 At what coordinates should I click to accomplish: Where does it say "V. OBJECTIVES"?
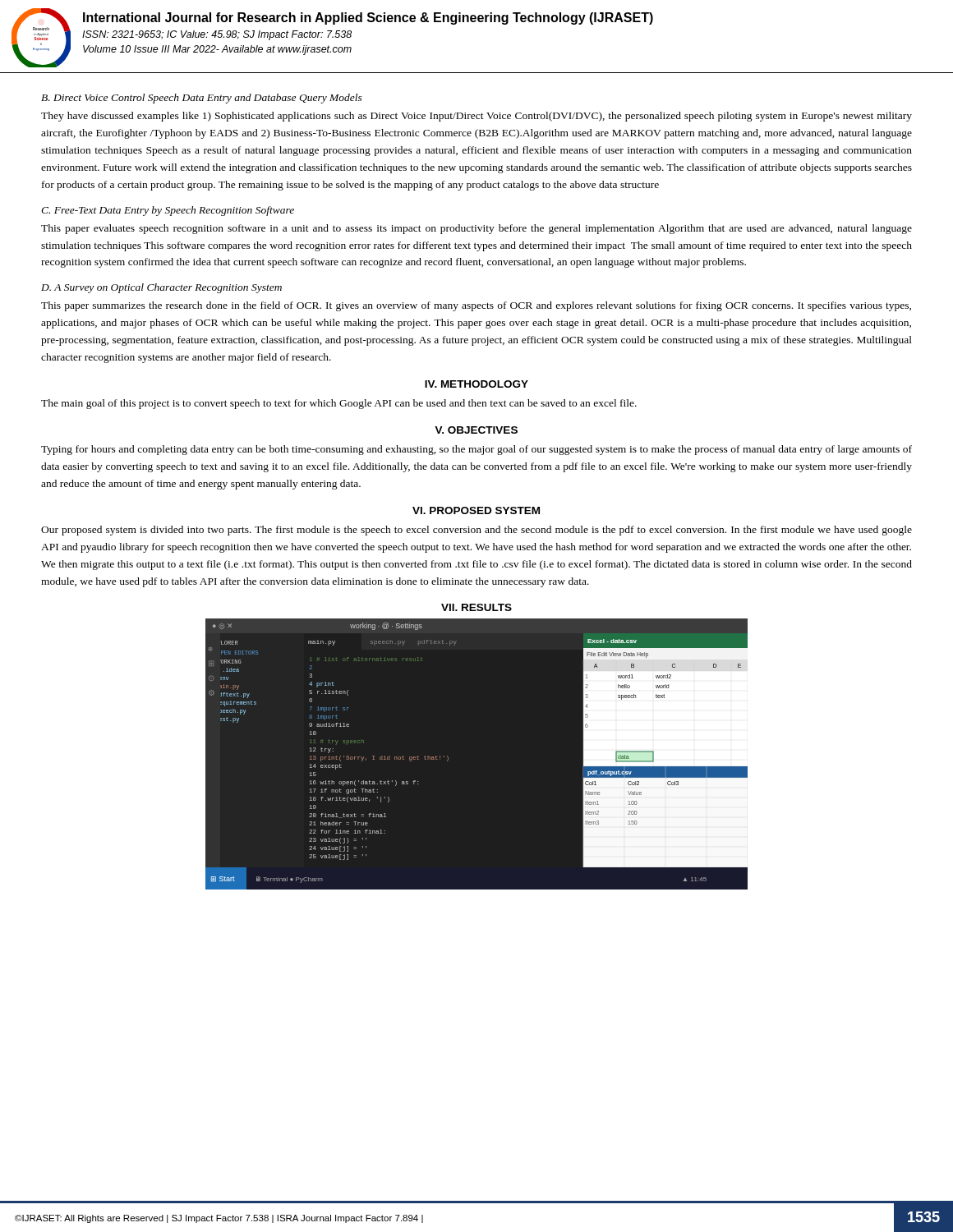[476, 430]
